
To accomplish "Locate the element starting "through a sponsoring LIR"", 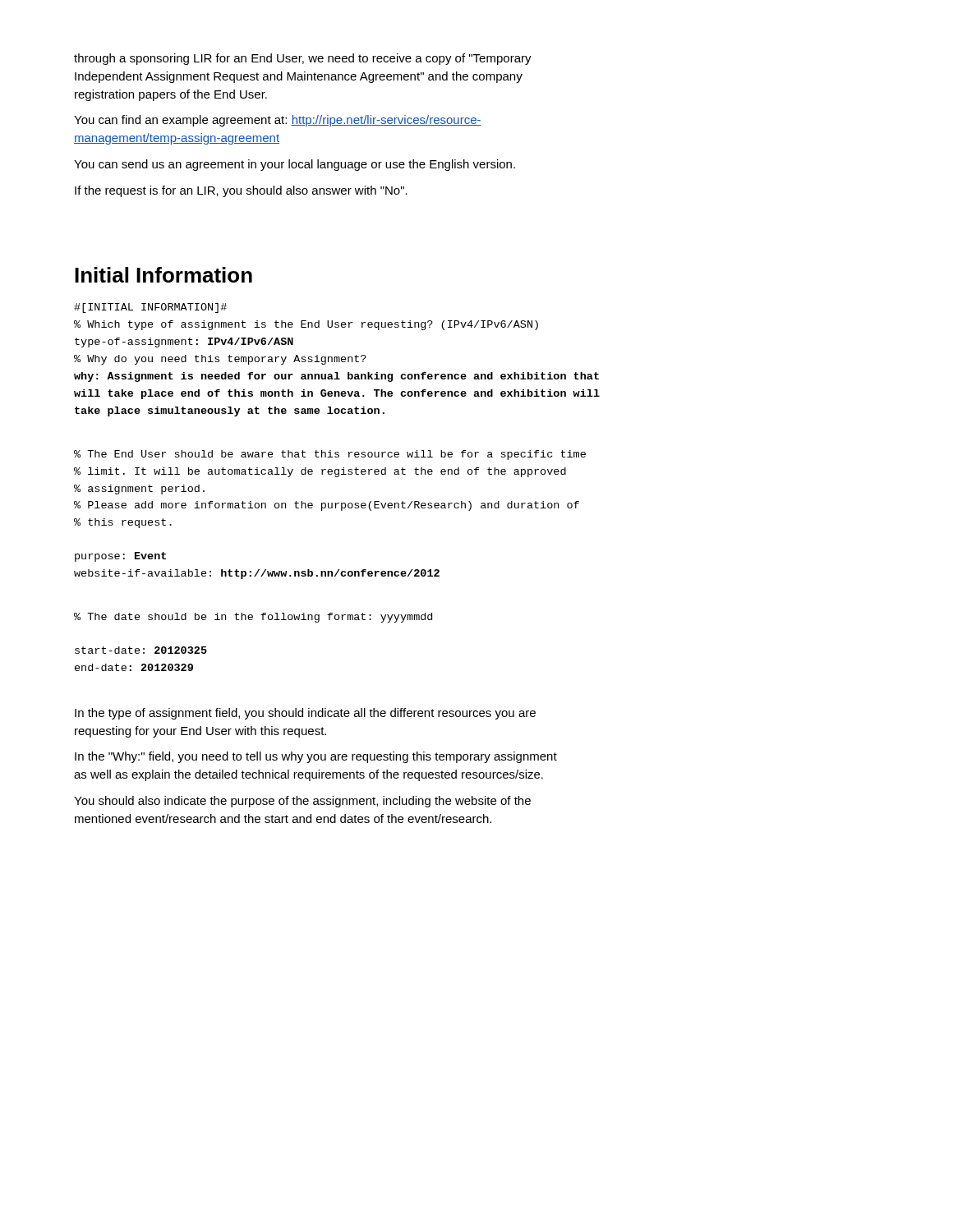I will coord(303,76).
